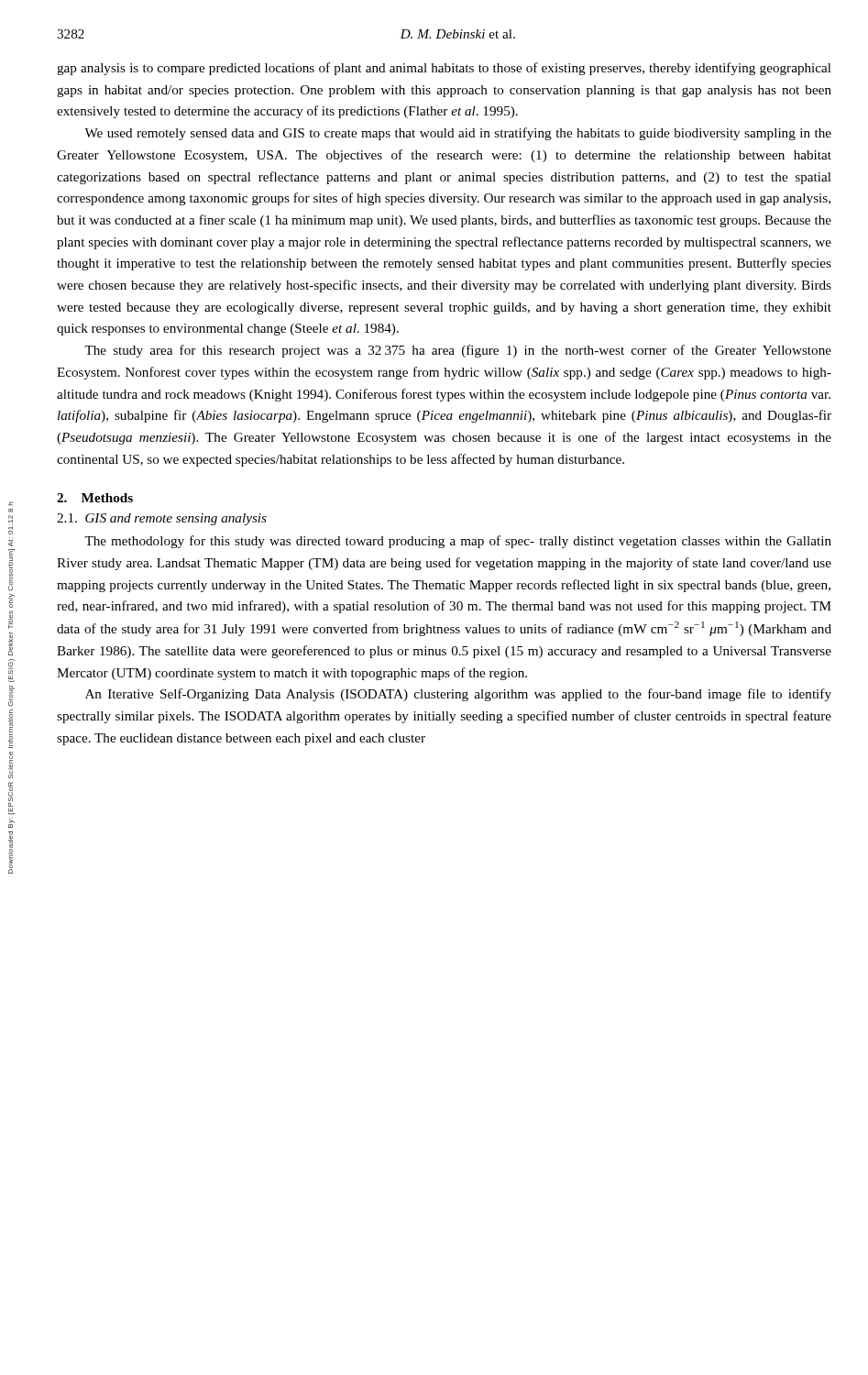
Task: Select the passage starting "The methodology for this study"
Action: coord(444,607)
